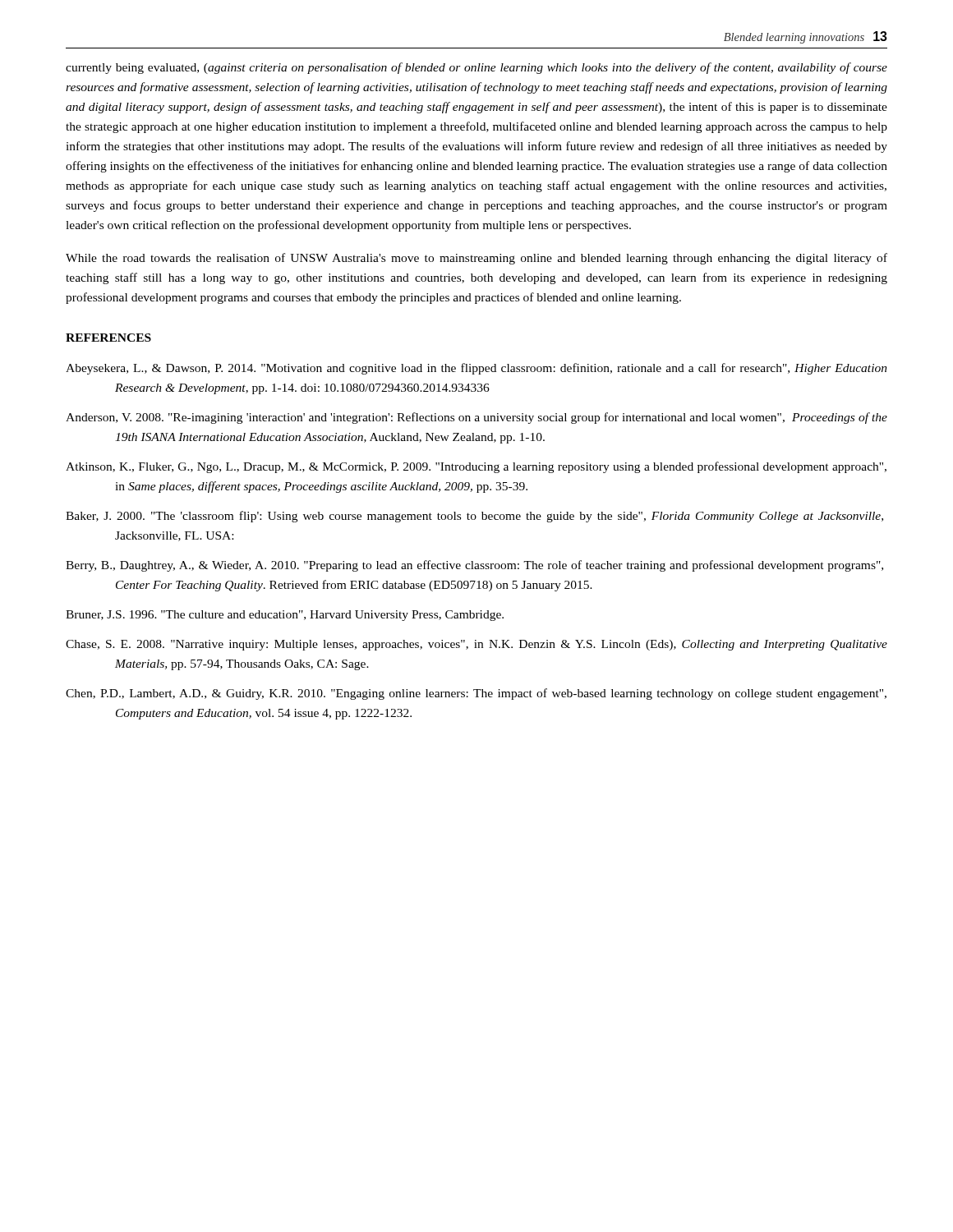Locate the element starting "Abeysekera, L., & Dawson,"

coord(476,378)
